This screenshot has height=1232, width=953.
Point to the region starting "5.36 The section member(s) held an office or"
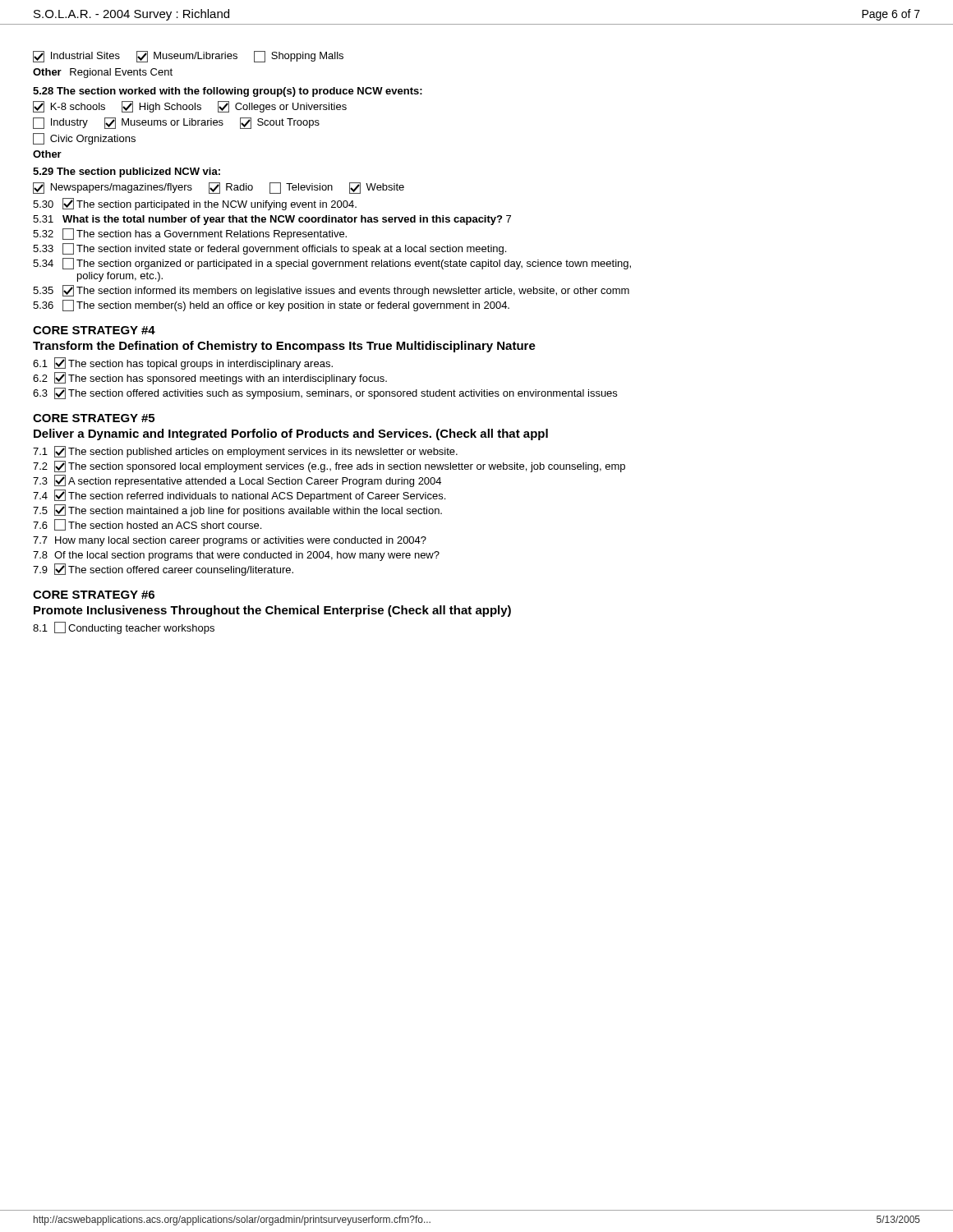tap(272, 305)
